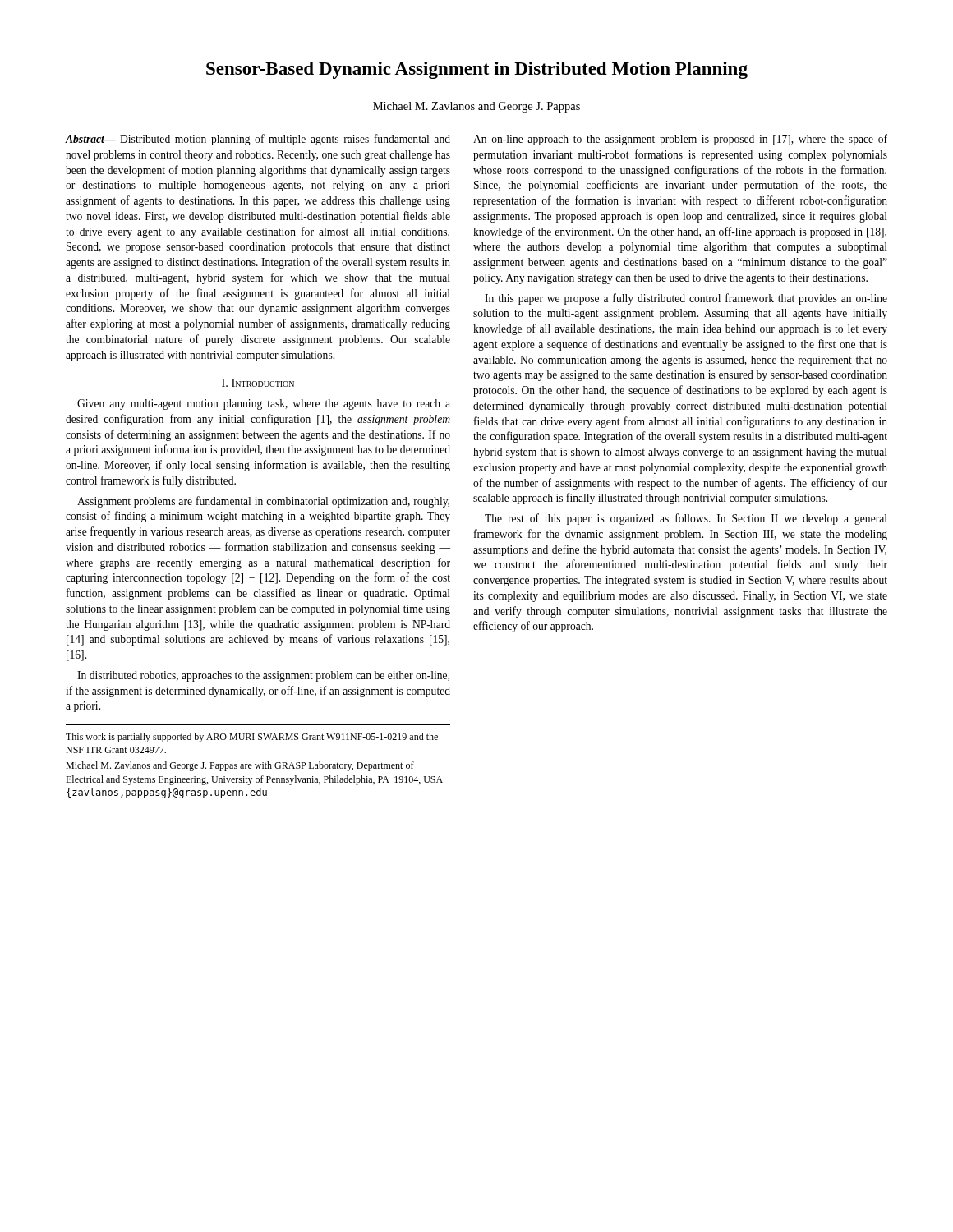Where is the passage that starts "An on-line approach"?
953x1232 pixels.
[x=680, y=209]
